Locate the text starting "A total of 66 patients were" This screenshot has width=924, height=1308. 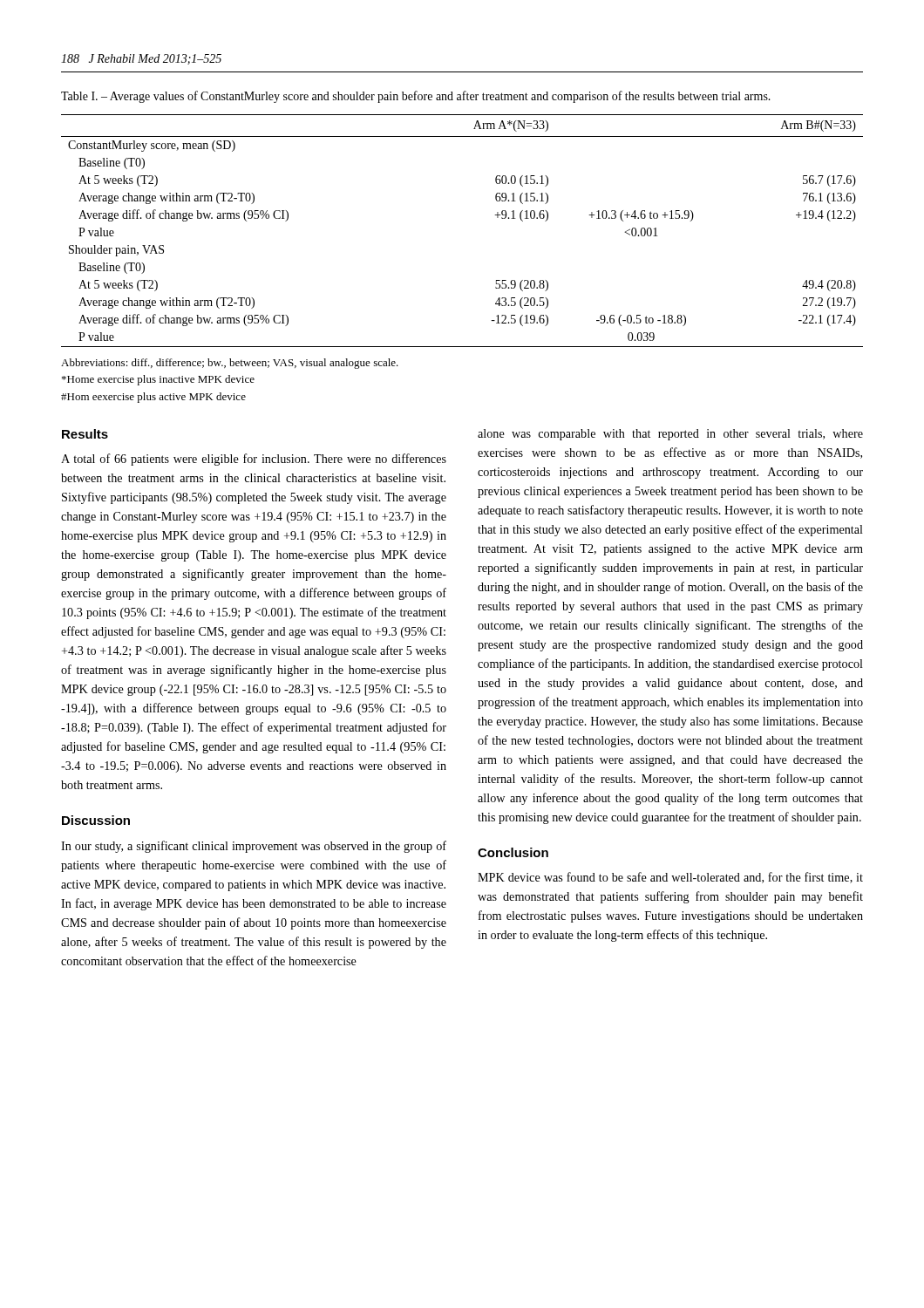(x=254, y=622)
